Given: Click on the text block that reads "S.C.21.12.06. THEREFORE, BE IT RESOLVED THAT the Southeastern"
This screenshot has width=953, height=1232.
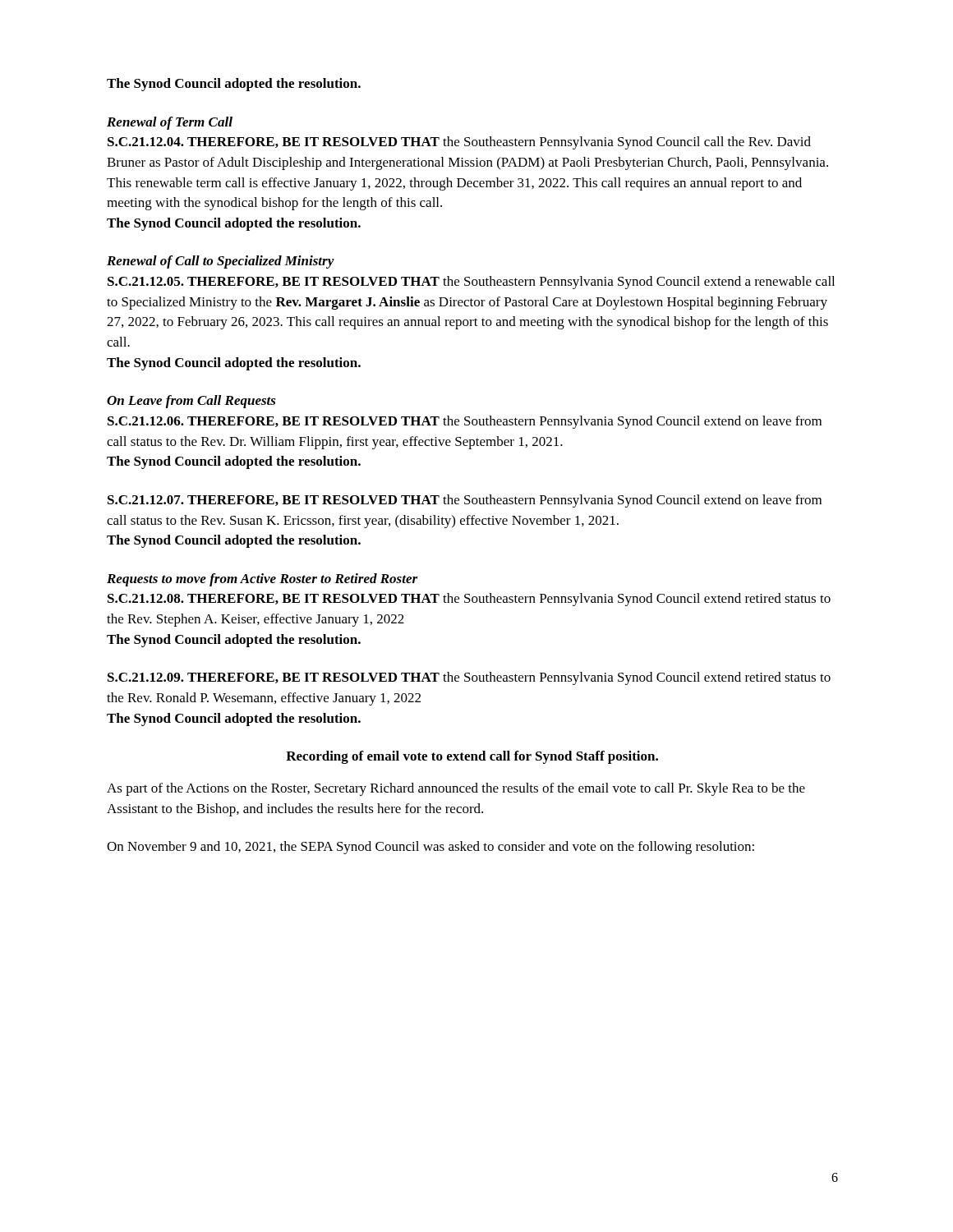Looking at the screenshot, I should click(x=472, y=442).
